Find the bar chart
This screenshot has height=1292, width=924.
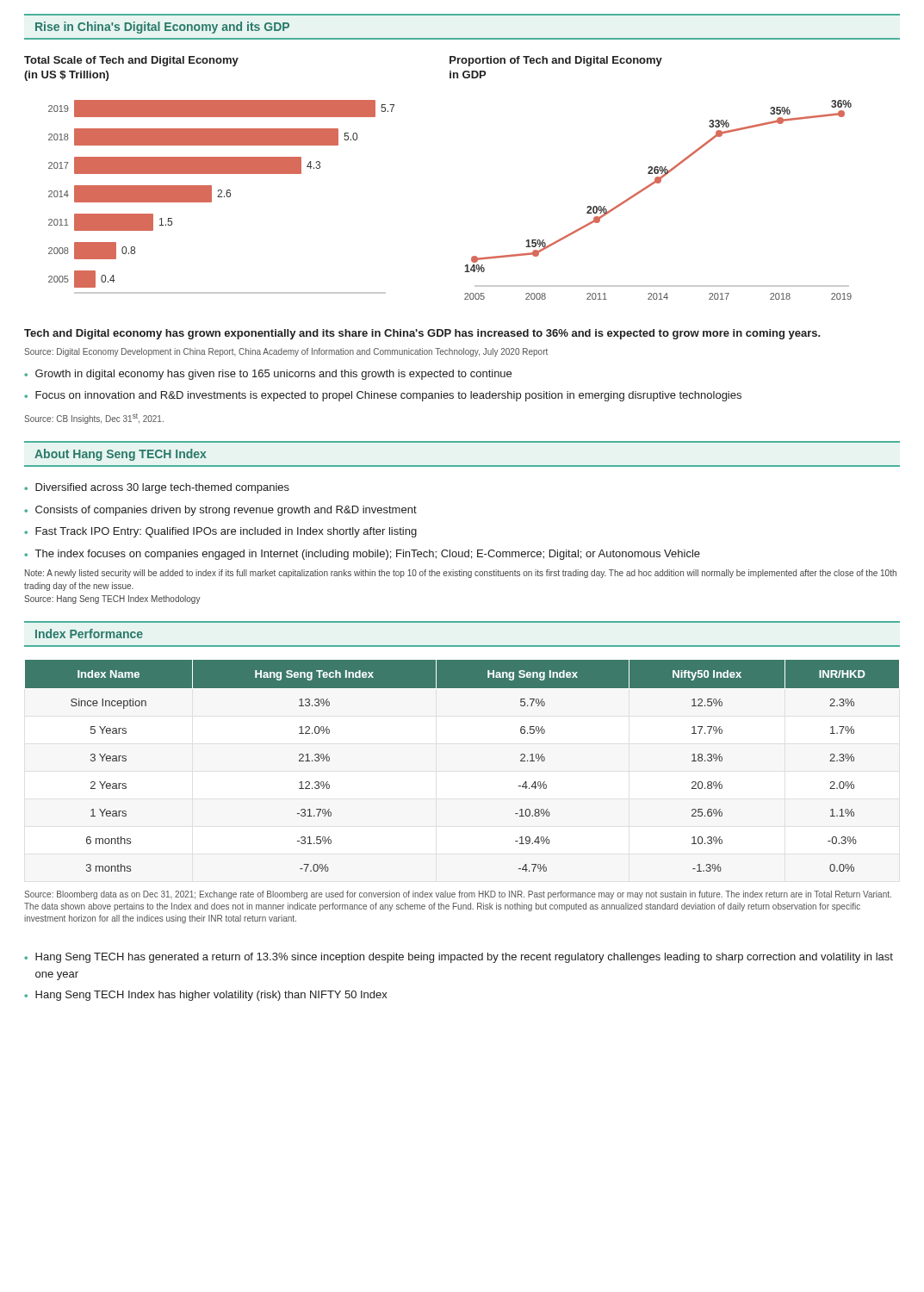(237, 185)
